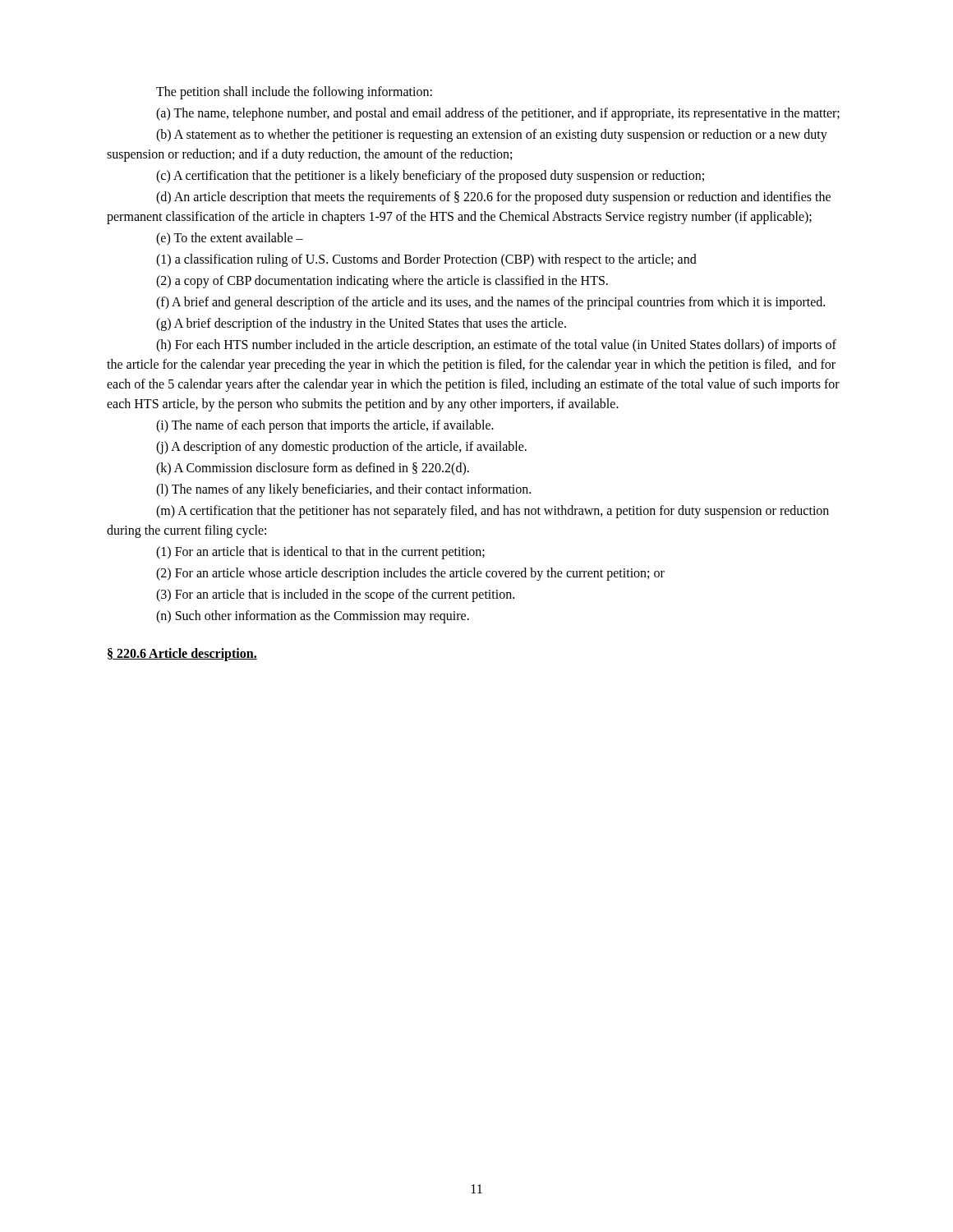Screen dimensions: 1232x953
Task: Locate the block of text that opens with "(f) A brief and general description"
Action: (476, 302)
